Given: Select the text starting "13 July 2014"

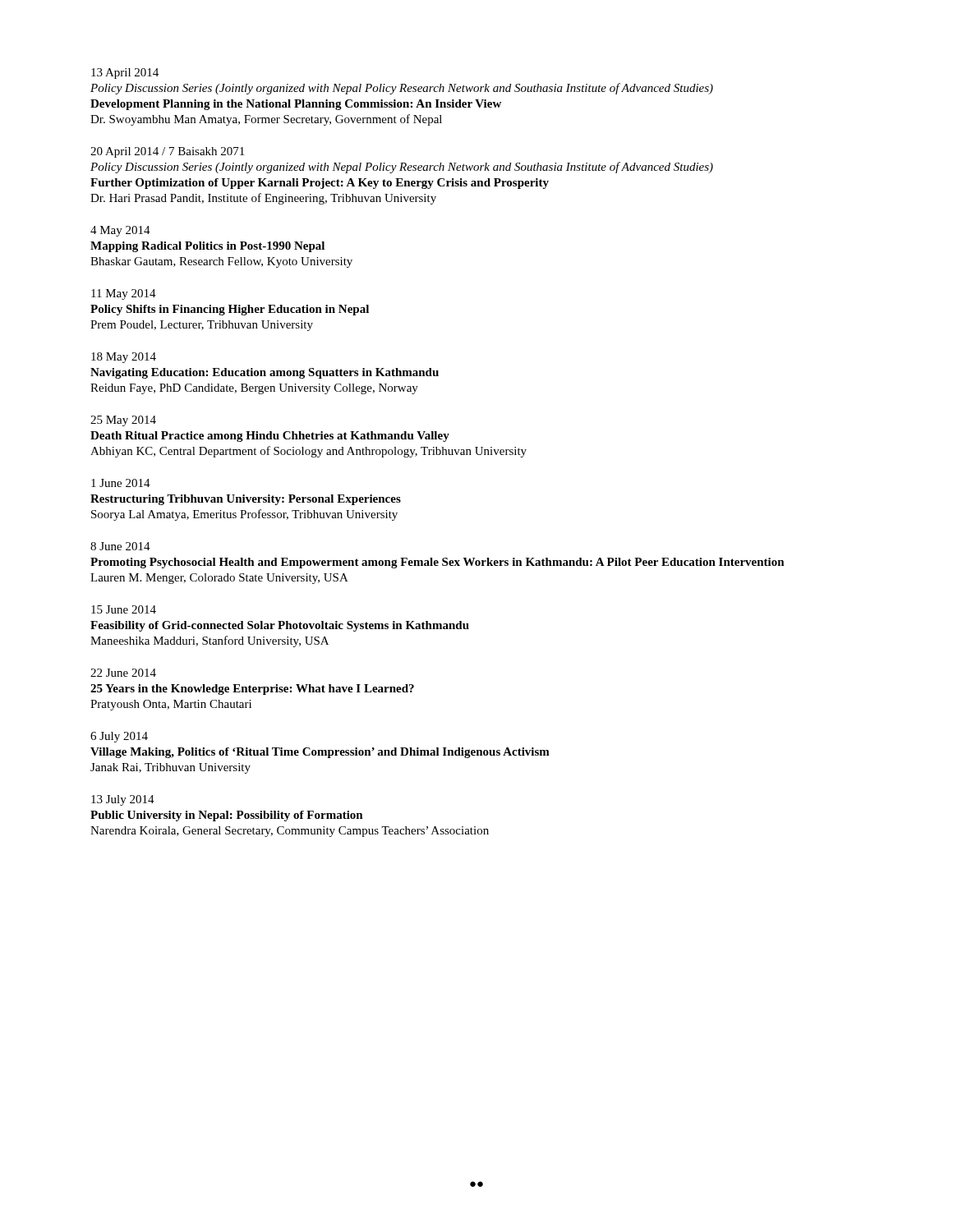Looking at the screenshot, I should [122, 799].
